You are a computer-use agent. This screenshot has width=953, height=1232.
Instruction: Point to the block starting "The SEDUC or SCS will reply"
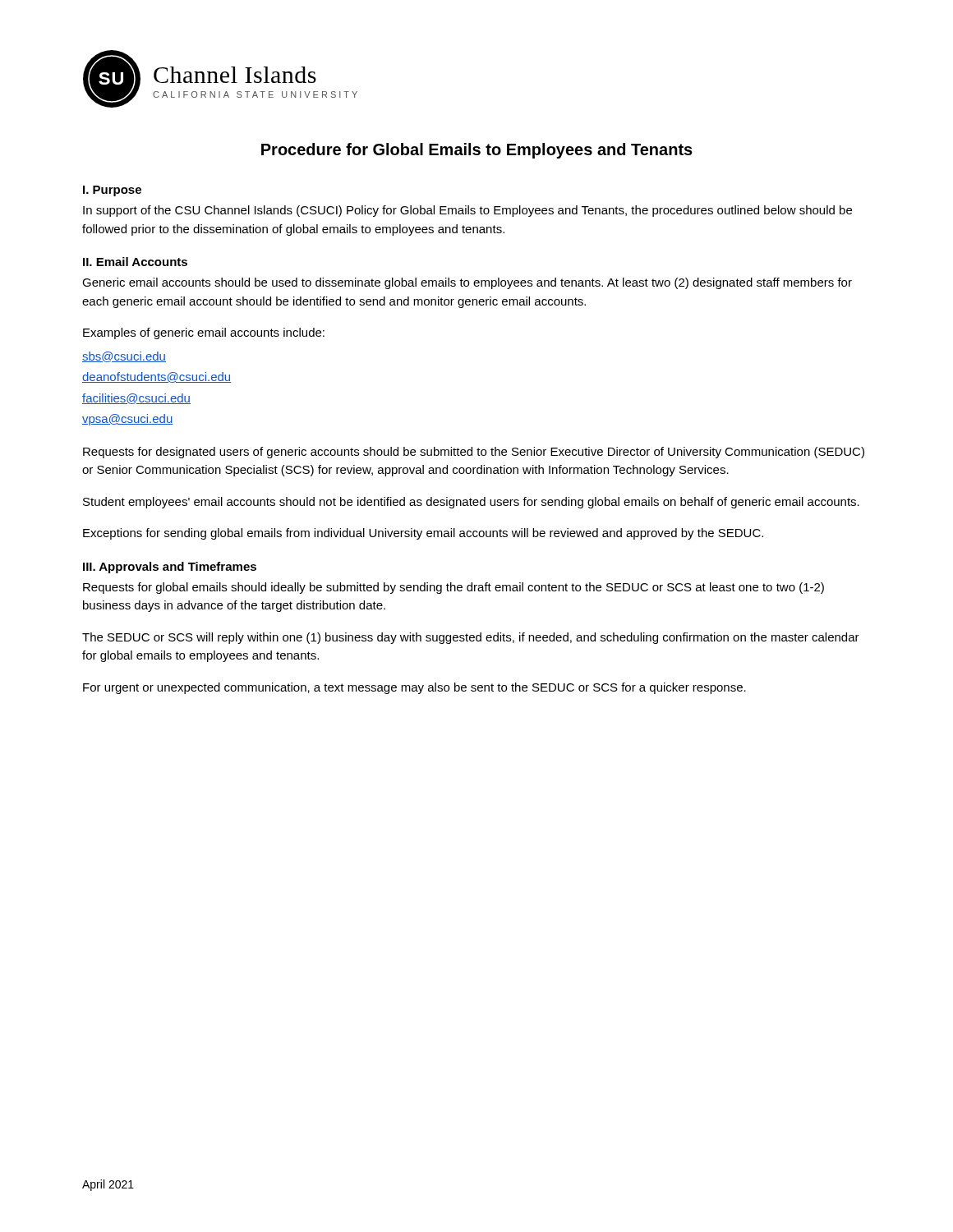(x=471, y=646)
